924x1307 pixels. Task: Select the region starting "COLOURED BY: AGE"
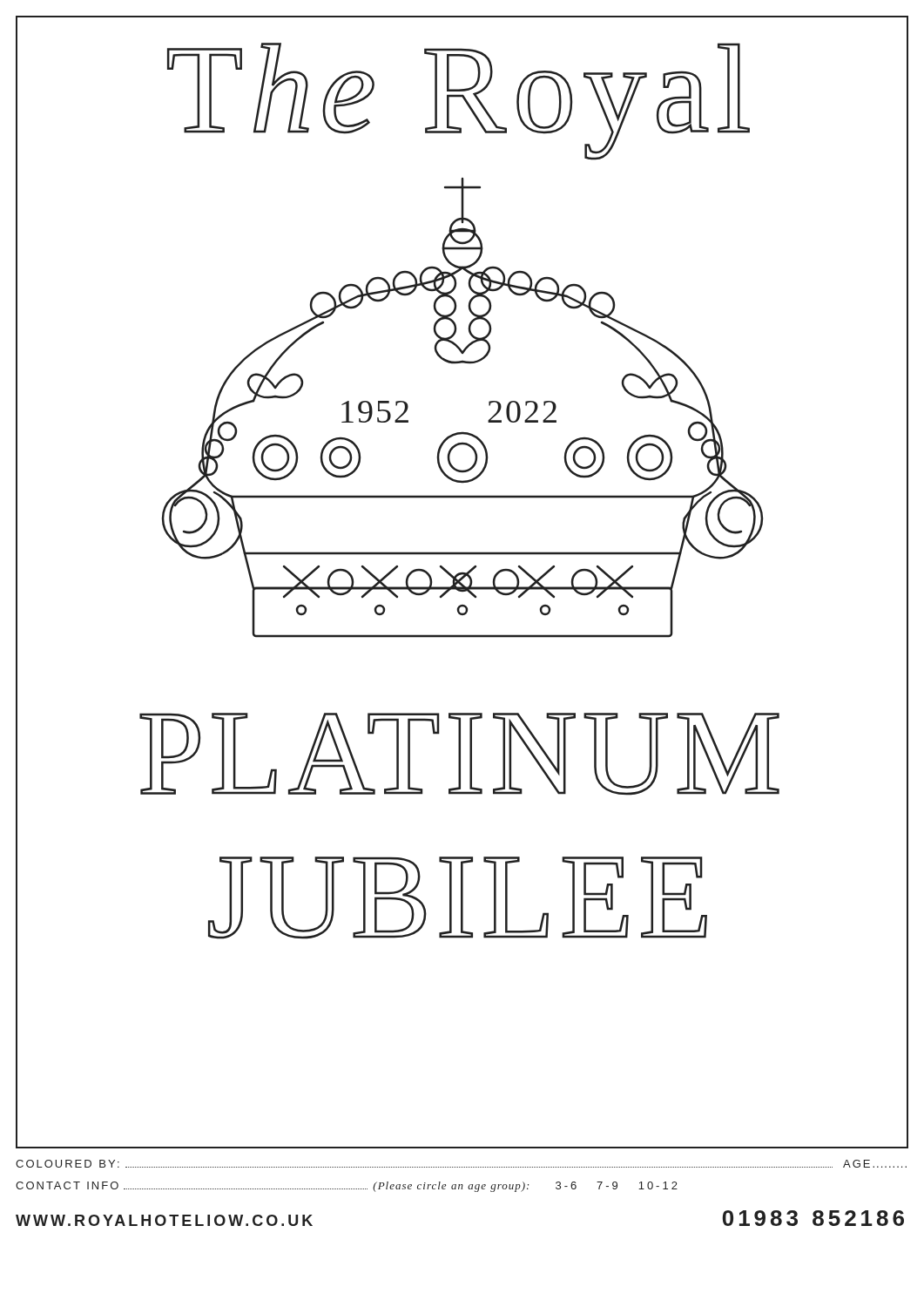pos(462,1164)
